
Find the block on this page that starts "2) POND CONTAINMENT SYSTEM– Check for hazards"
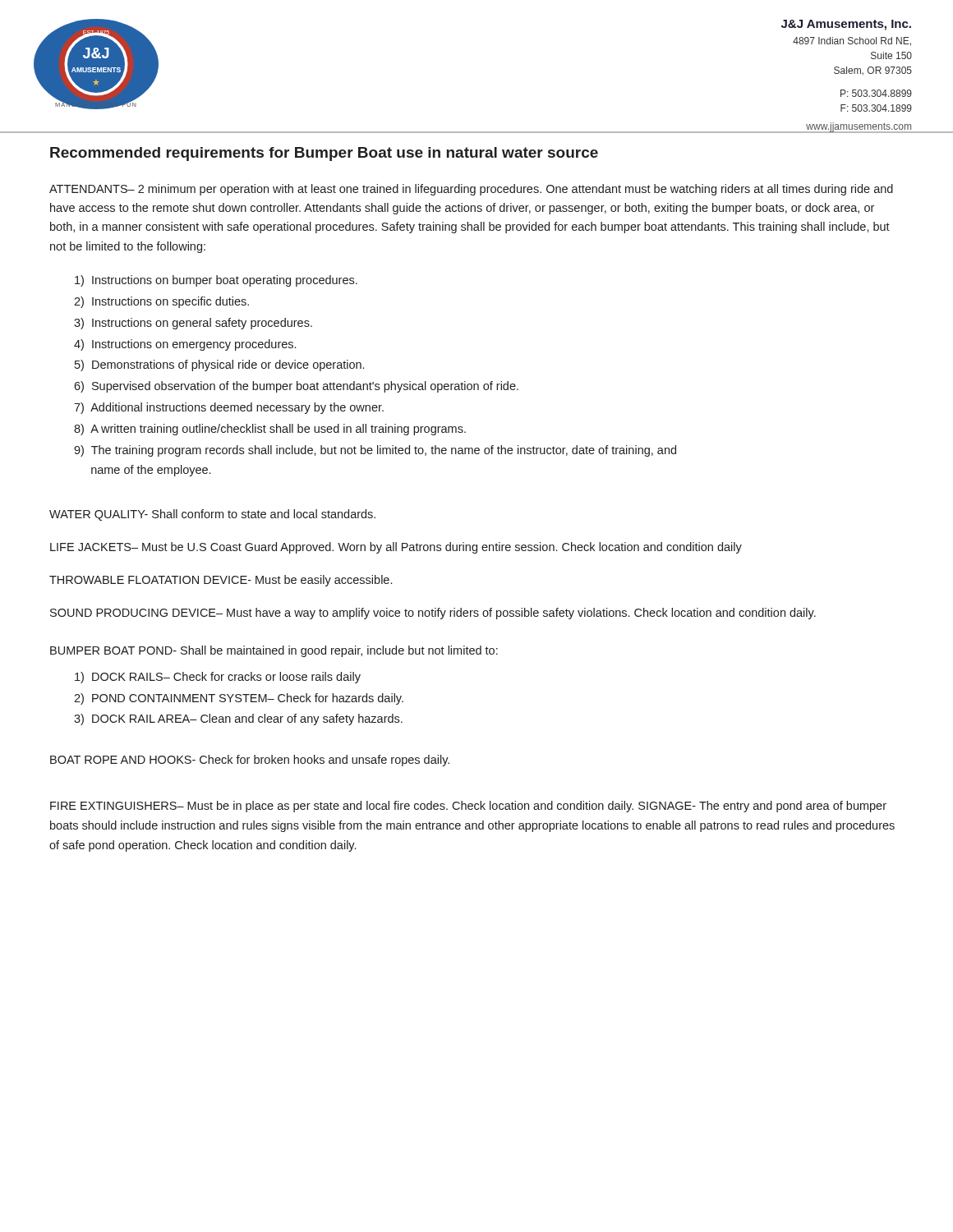pos(239,698)
